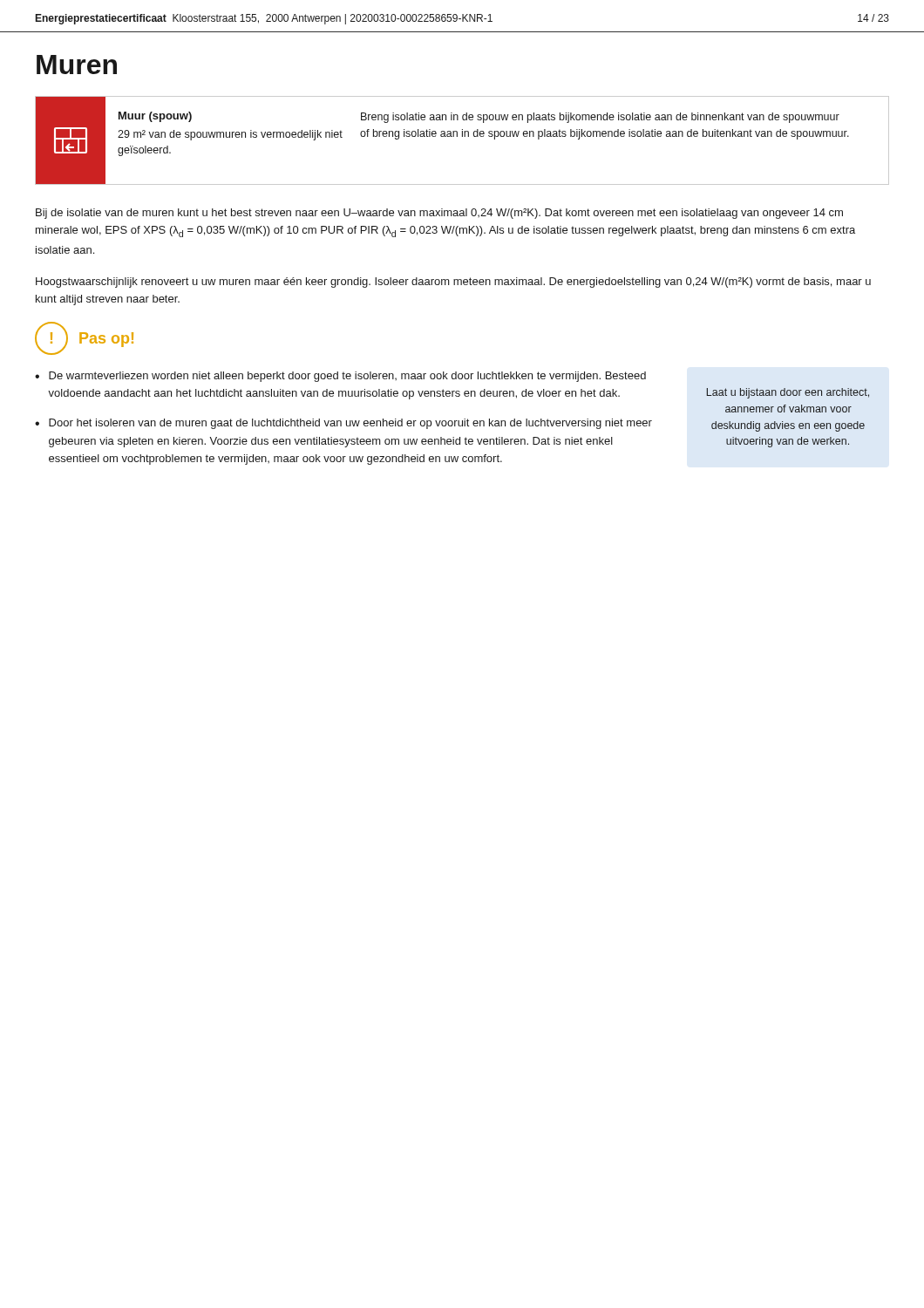Find the block on this page that starts "Hoogstwaarschijnlijk renoveert u uw"
Viewport: 924px width, 1308px height.
(x=453, y=290)
